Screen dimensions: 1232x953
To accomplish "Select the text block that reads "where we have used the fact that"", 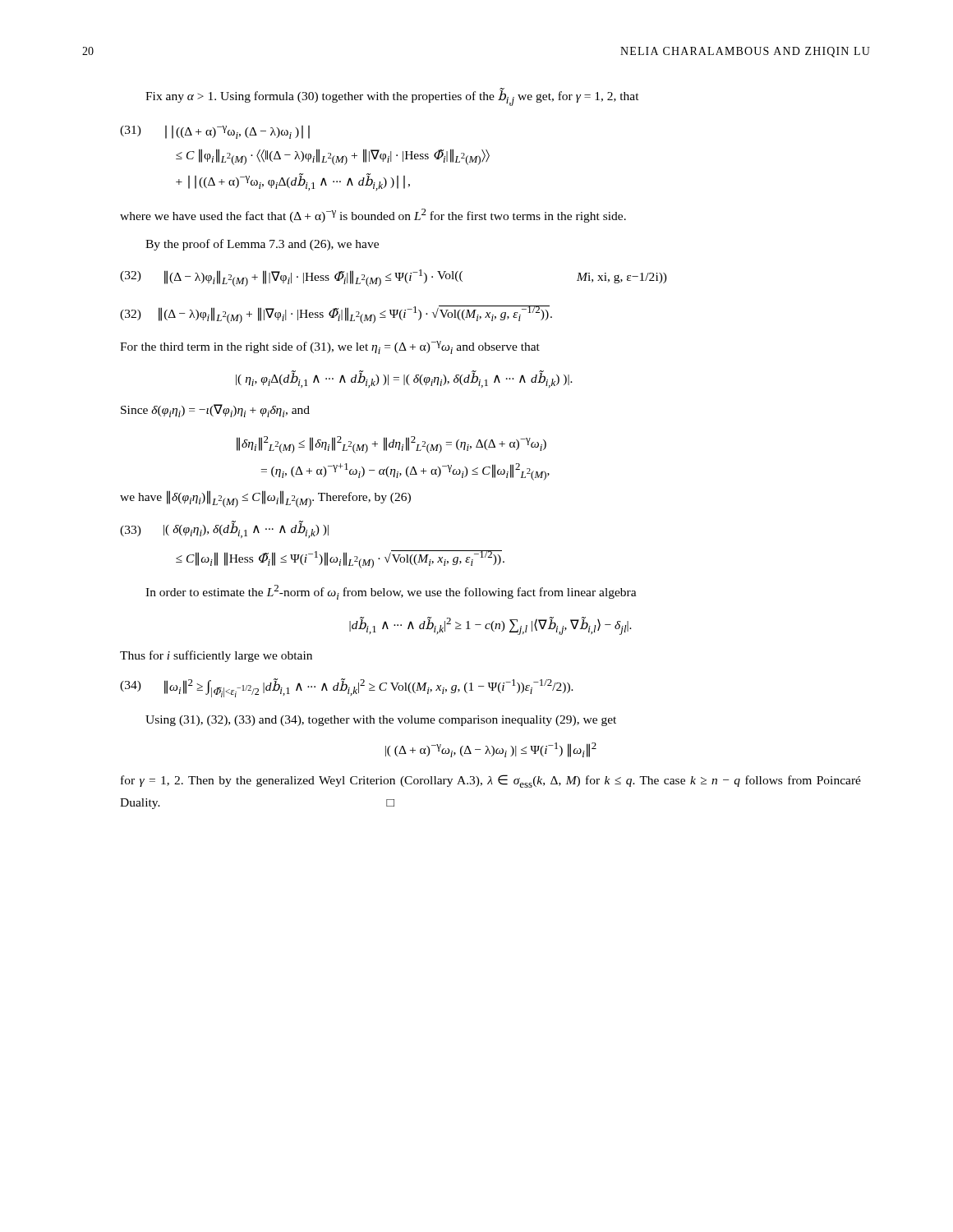I will [x=490, y=228].
